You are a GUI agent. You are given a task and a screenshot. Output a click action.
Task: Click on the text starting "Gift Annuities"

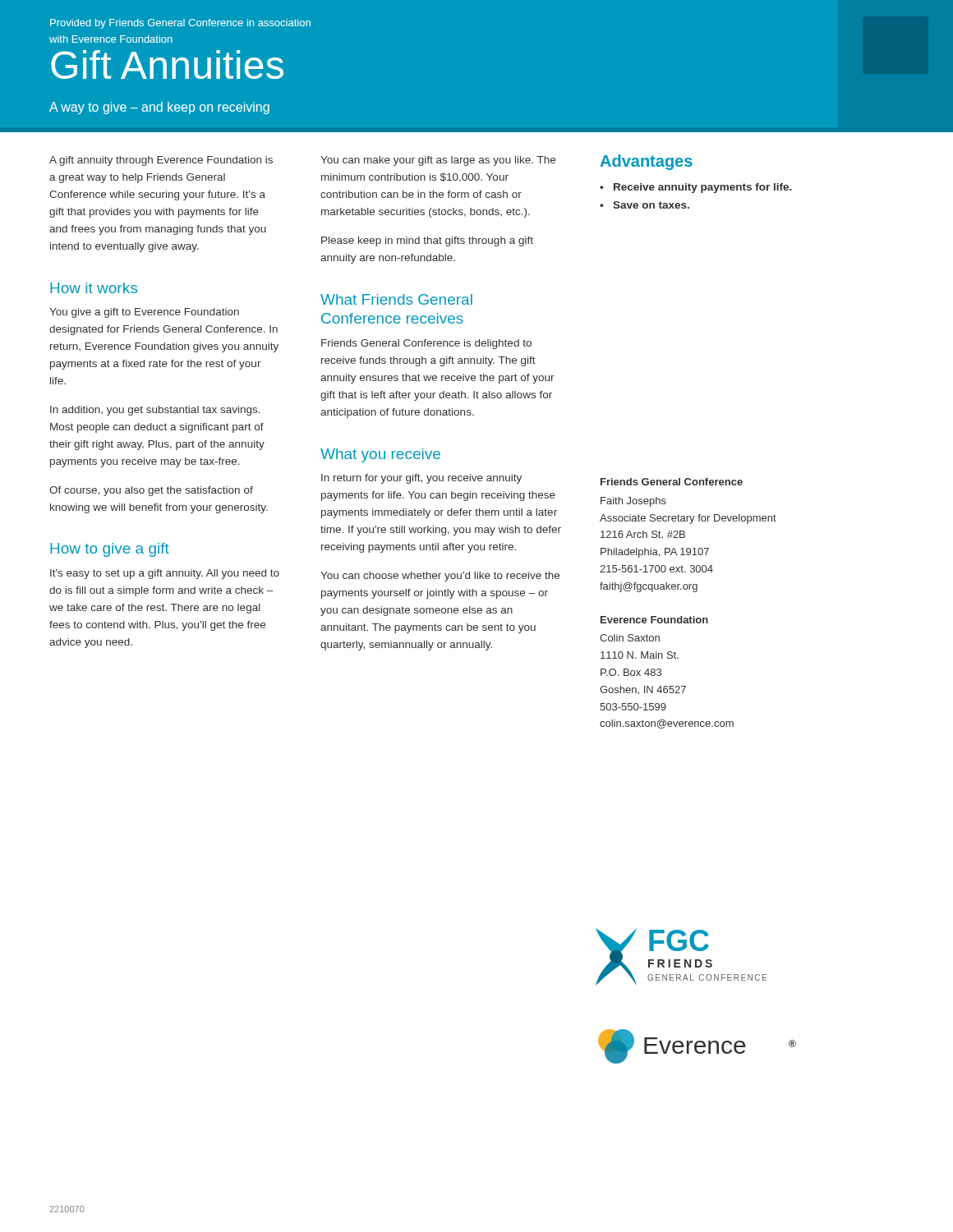pyautogui.click(x=167, y=65)
